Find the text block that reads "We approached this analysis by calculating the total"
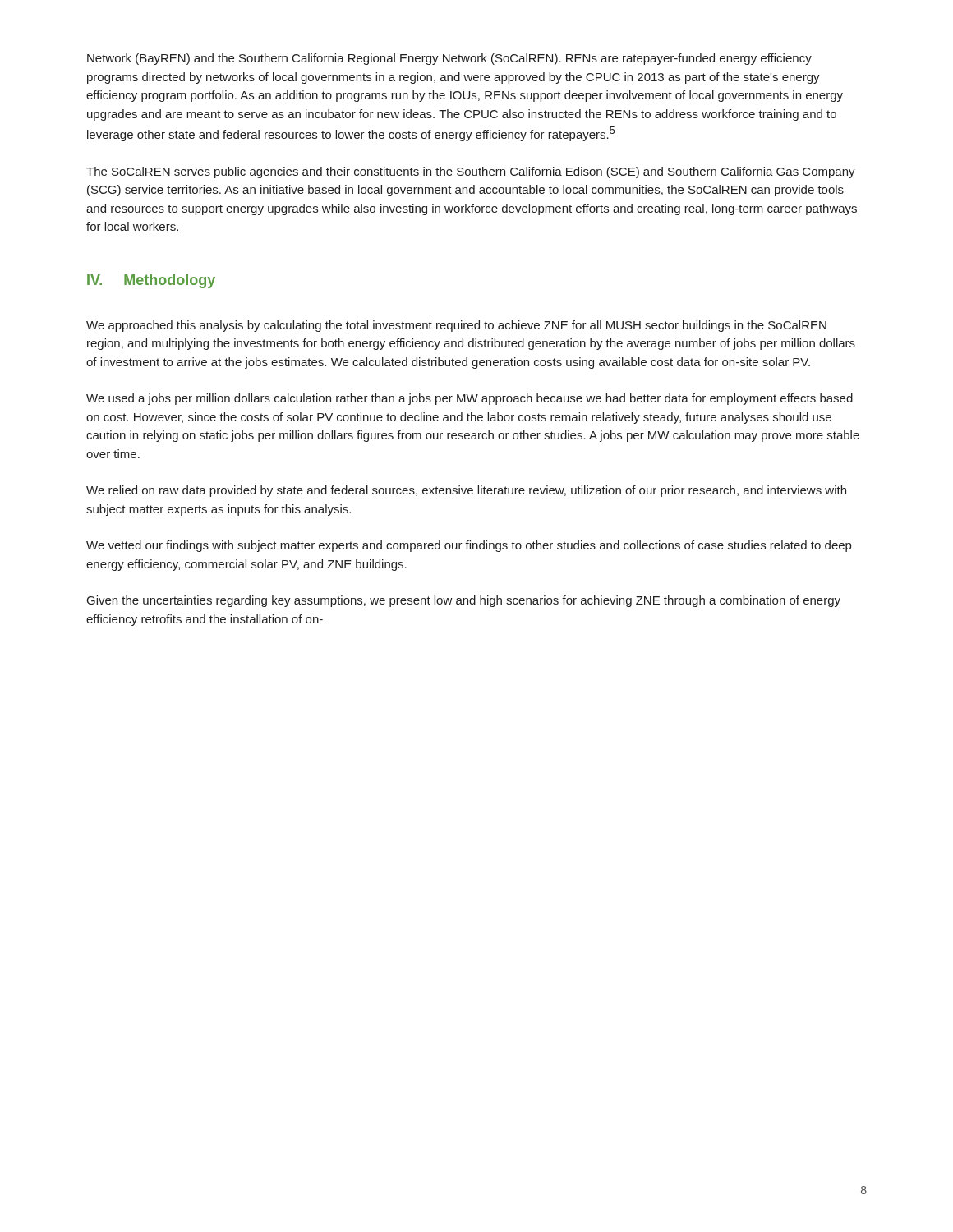Viewport: 953px width, 1232px height. pyautogui.click(x=471, y=343)
